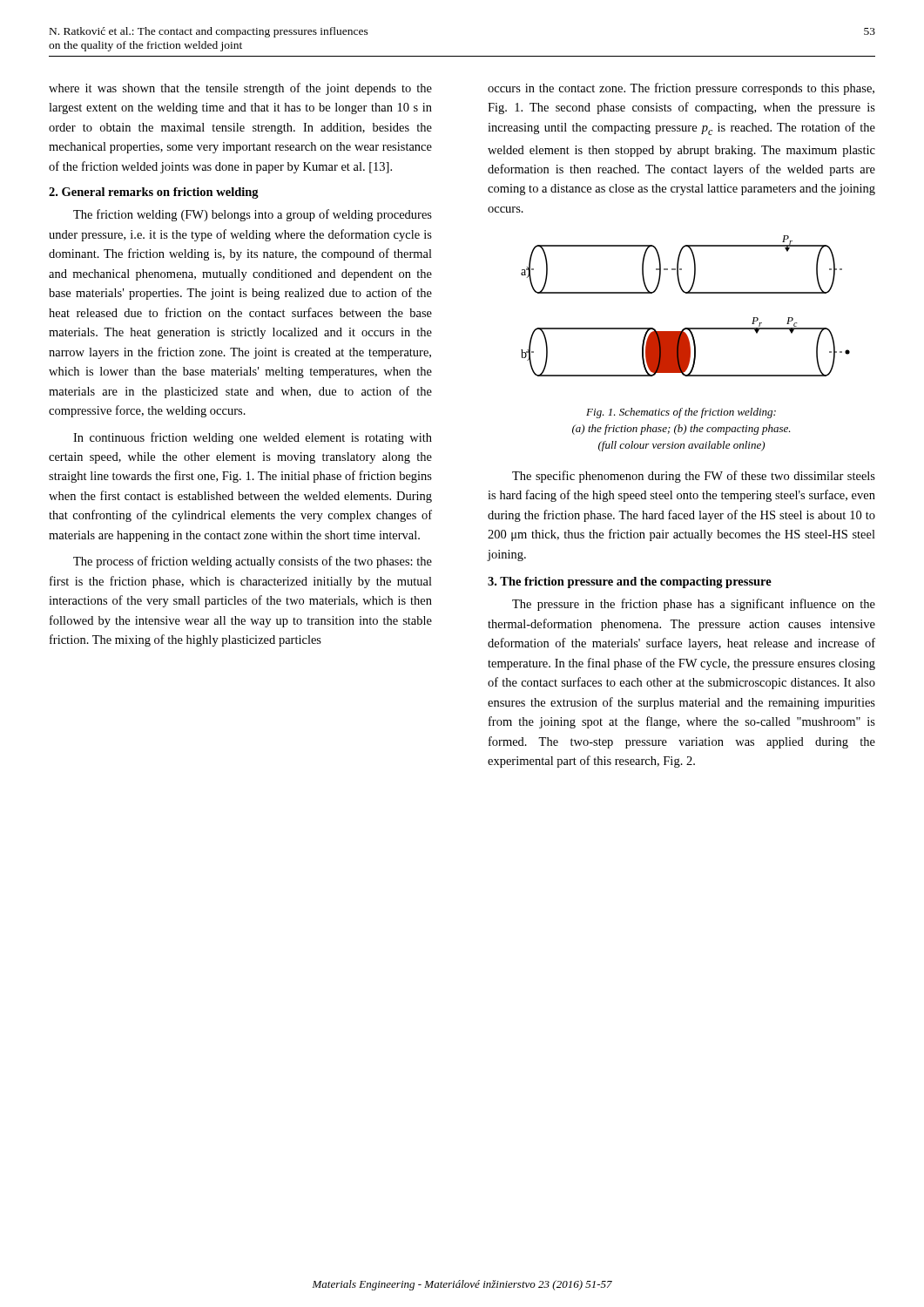Locate the block of text that opens with "The pressure in the friction"
This screenshot has width=924, height=1307.
681,683
